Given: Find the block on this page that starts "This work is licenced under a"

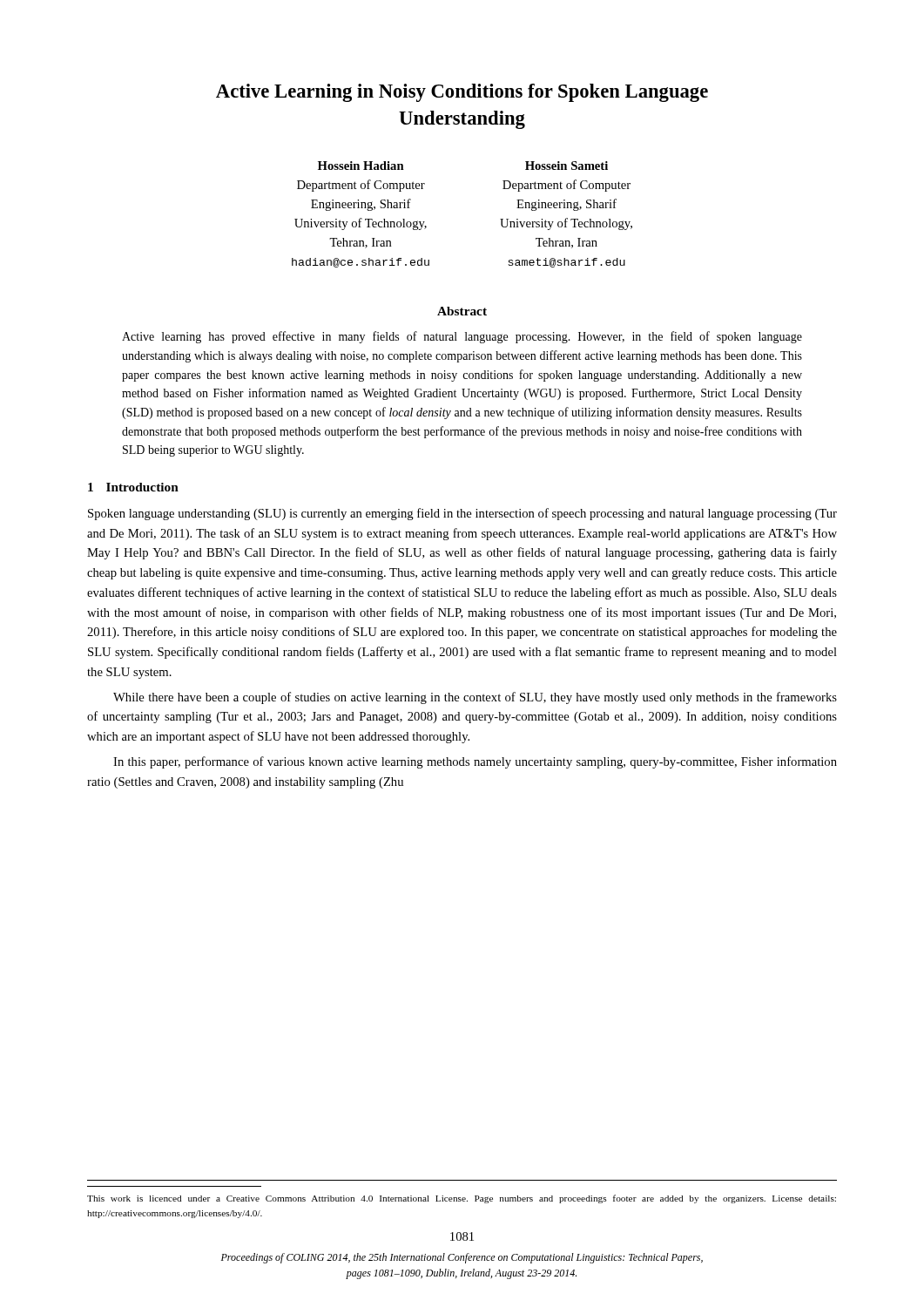Looking at the screenshot, I should point(462,1205).
